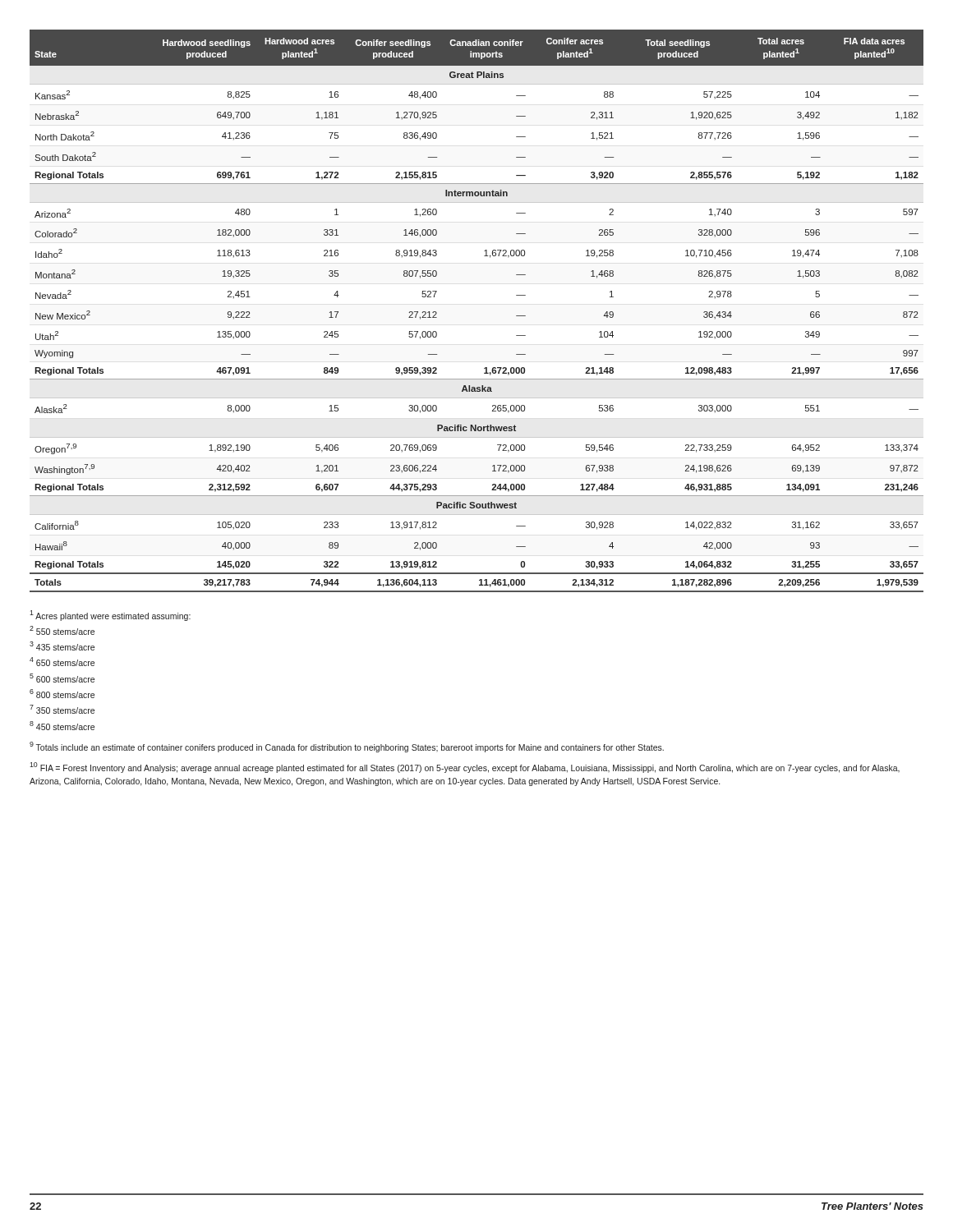Locate the text block starting "2 550 stems/acre"
The image size is (953, 1232).
62,630
